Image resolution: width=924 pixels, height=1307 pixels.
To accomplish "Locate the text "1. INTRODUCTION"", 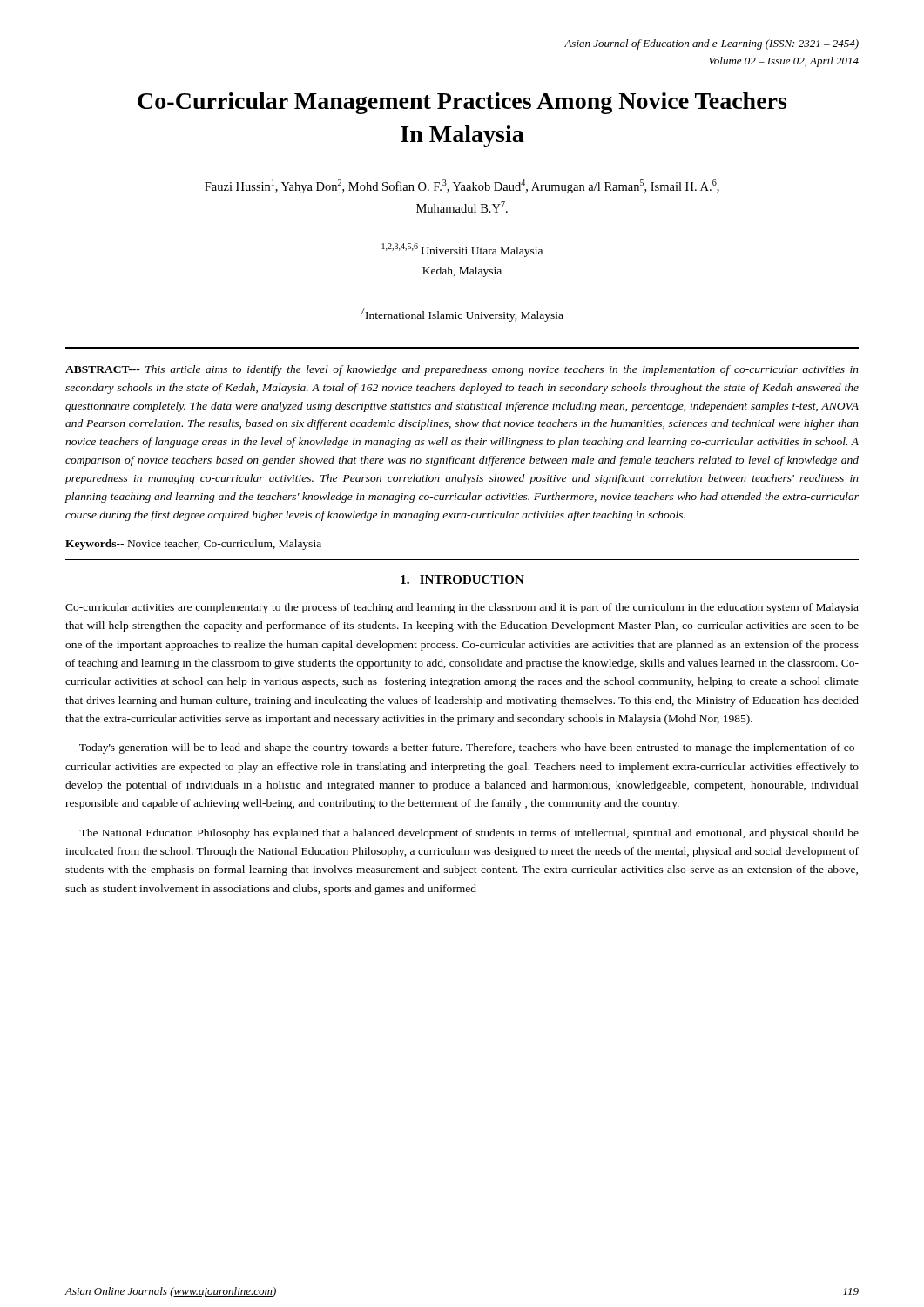I will pos(462,579).
